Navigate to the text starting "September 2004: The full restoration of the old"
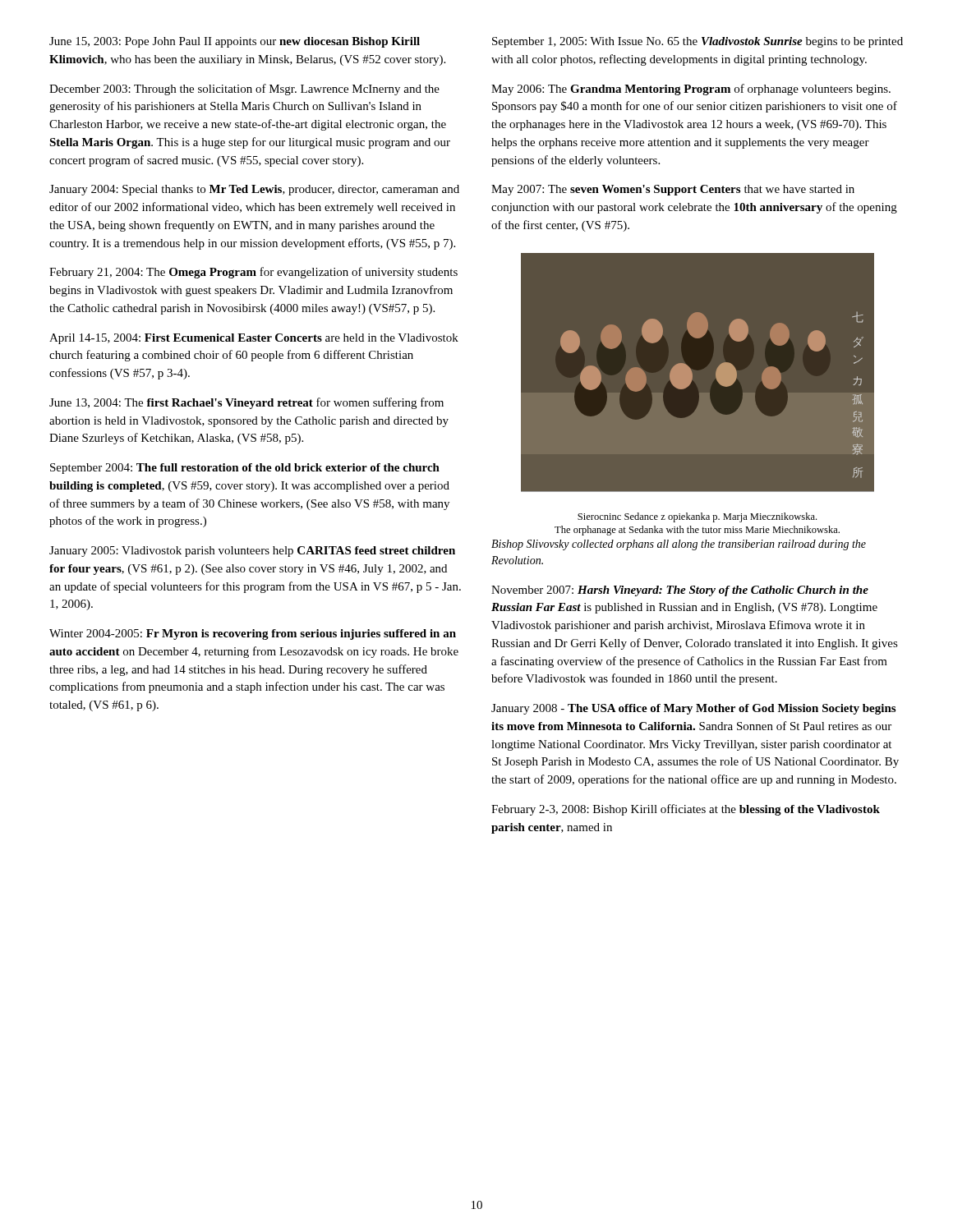Image resolution: width=953 pixels, height=1232 pixels. (x=255, y=495)
